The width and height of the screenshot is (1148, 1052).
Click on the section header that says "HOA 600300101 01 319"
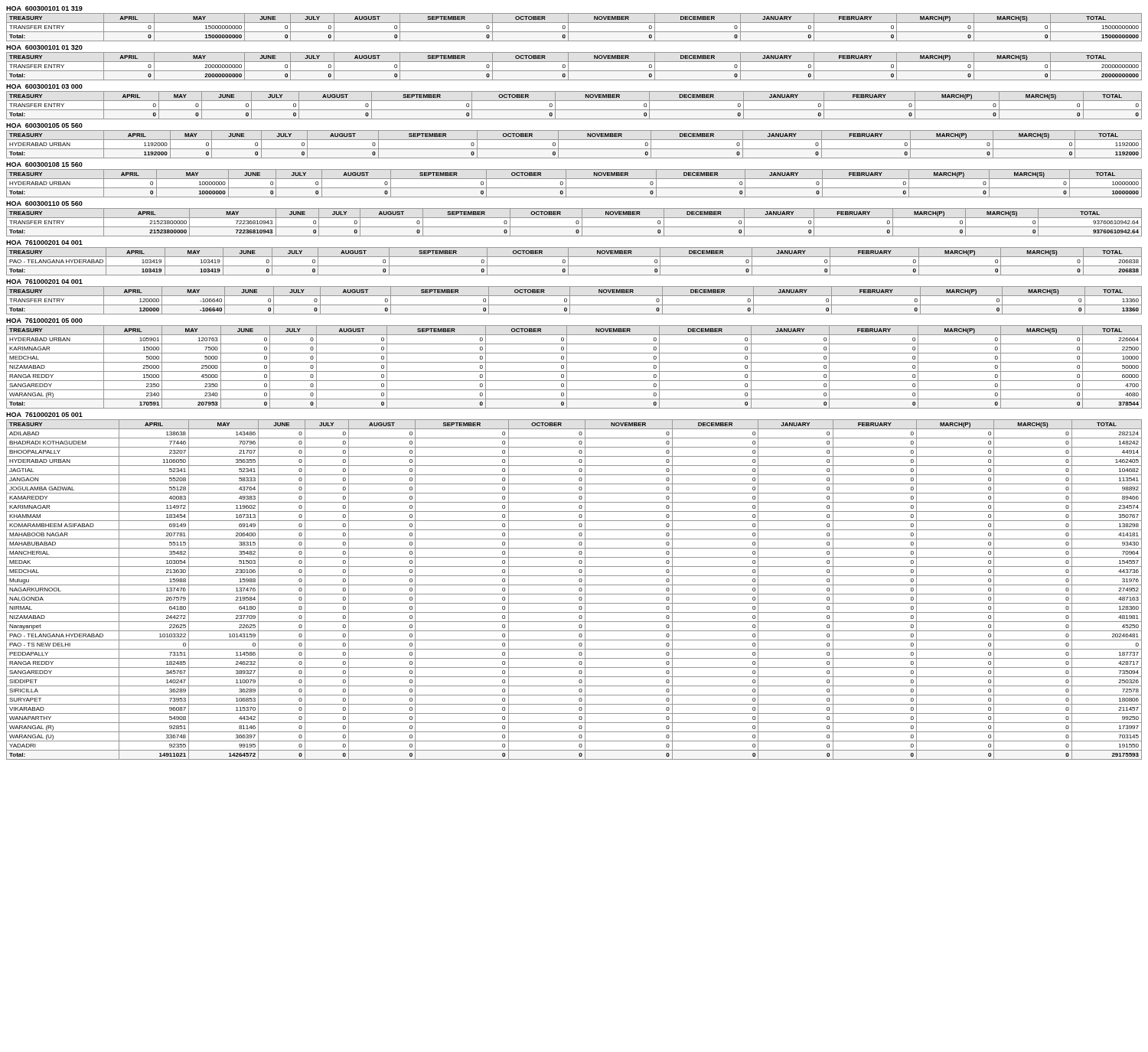[x=44, y=8]
